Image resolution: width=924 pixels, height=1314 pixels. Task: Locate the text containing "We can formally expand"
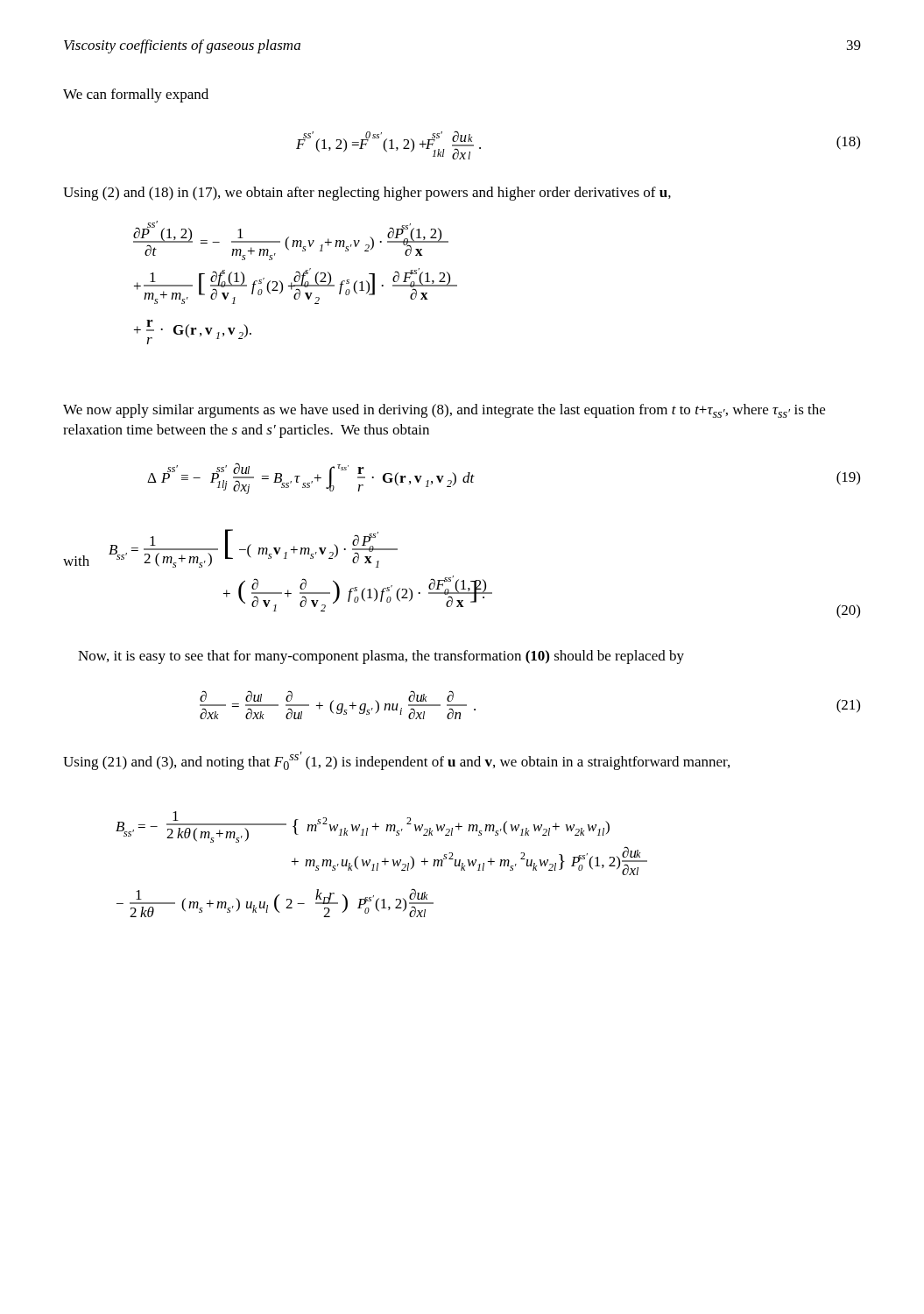136,94
